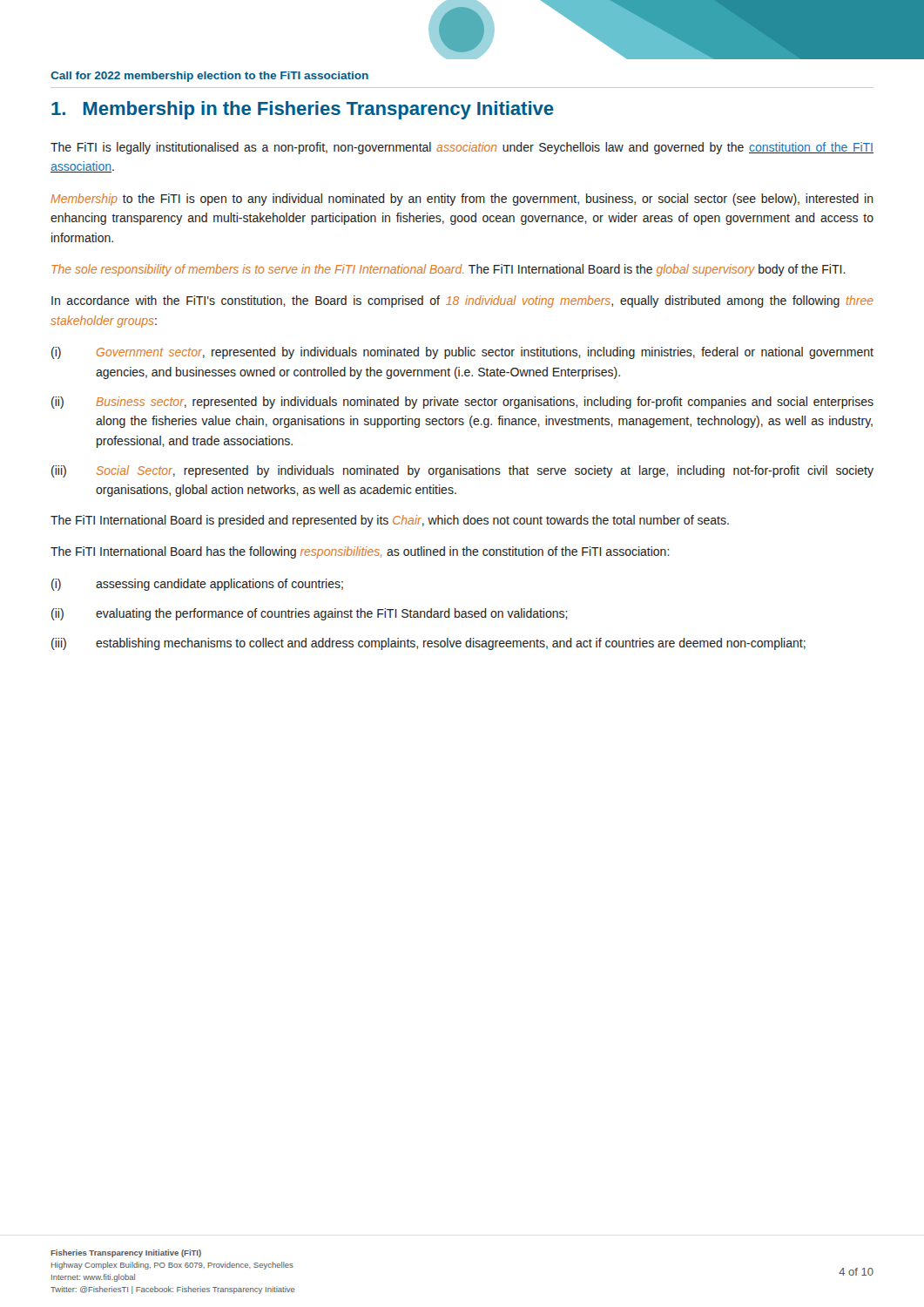Click the section header

click(302, 109)
